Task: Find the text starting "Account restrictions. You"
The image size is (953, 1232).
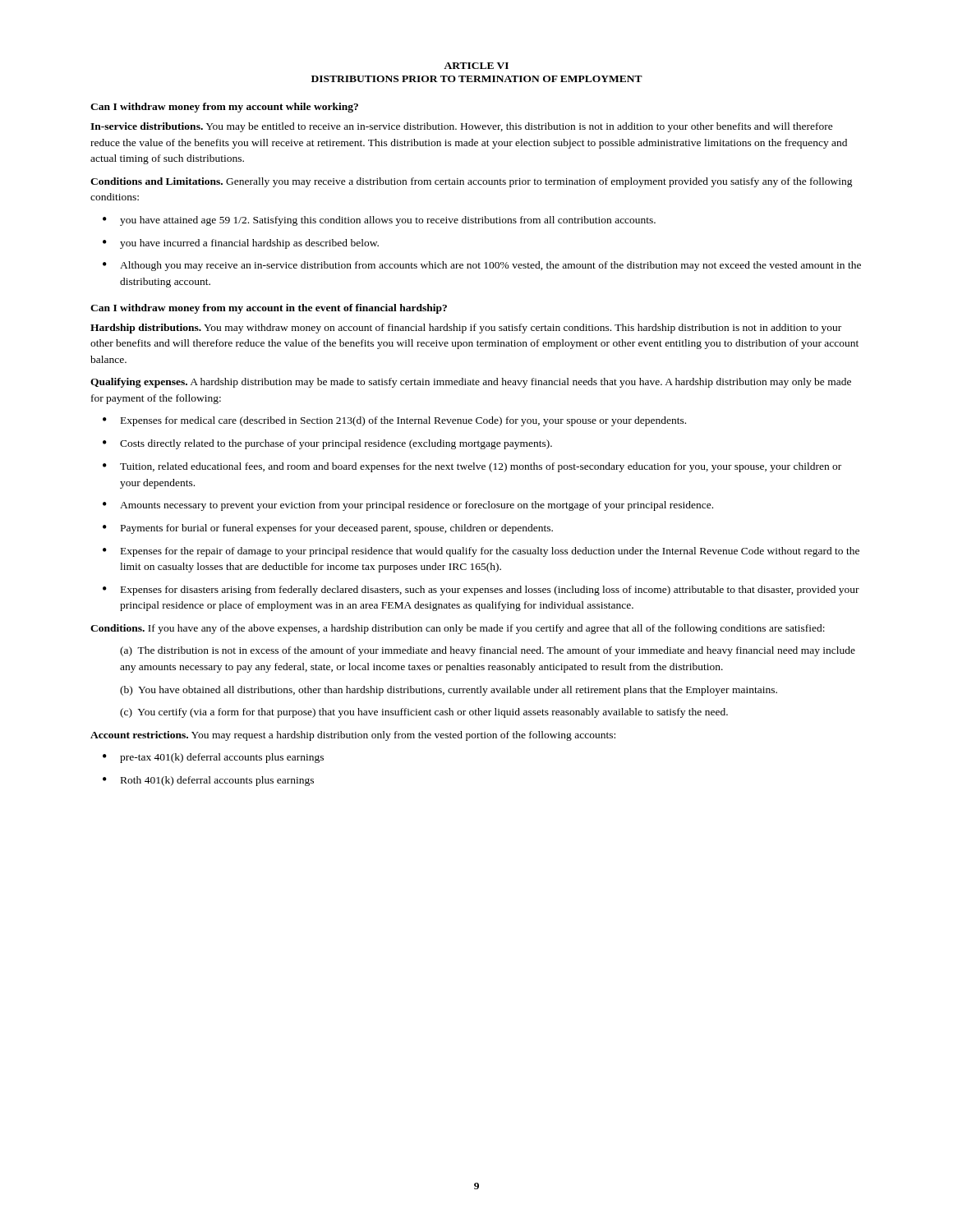Action: pos(353,734)
